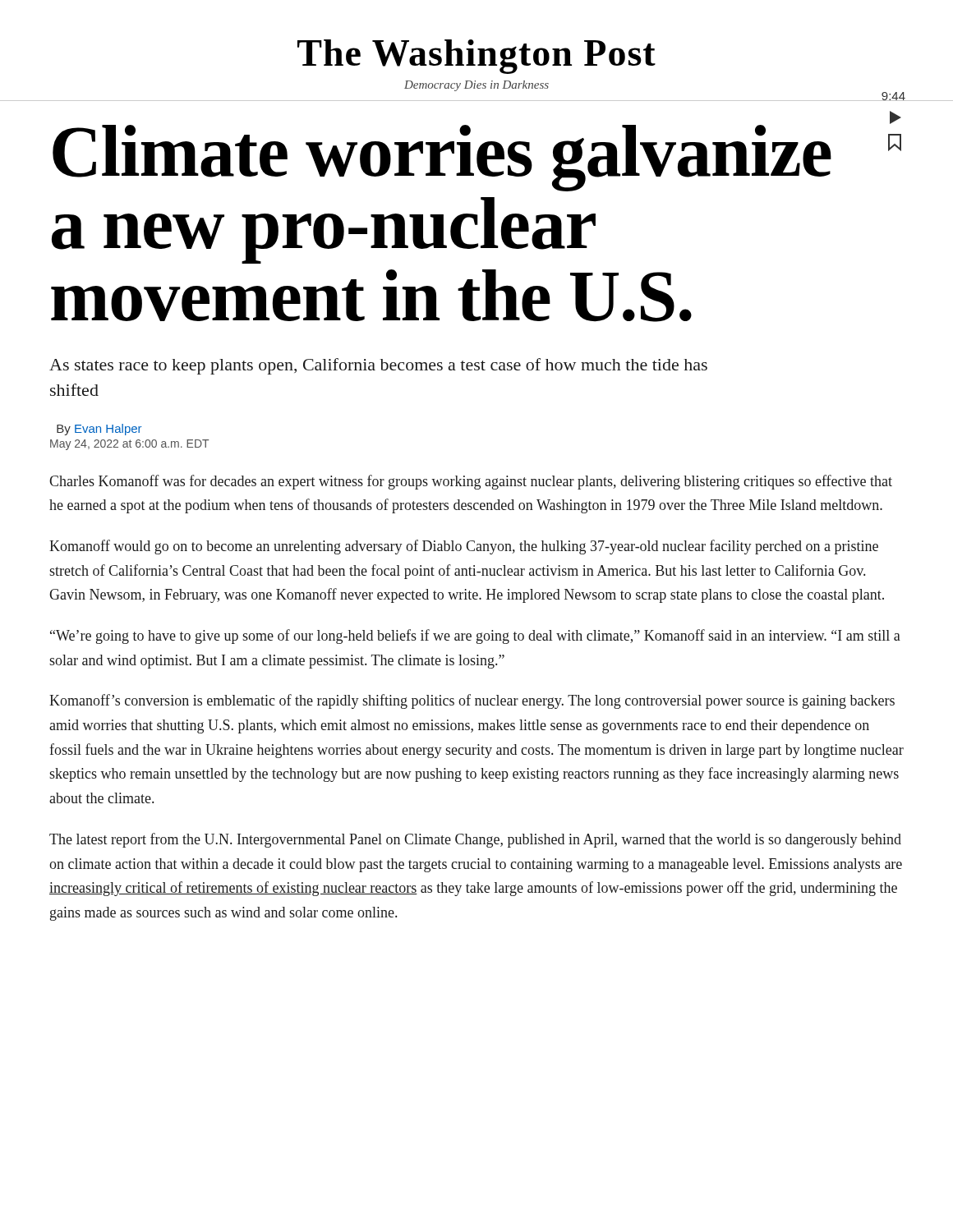953x1232 pixels.
Task: Point to the block beginning "Charles Komanoff was for decades"
Action: (476, 494)
